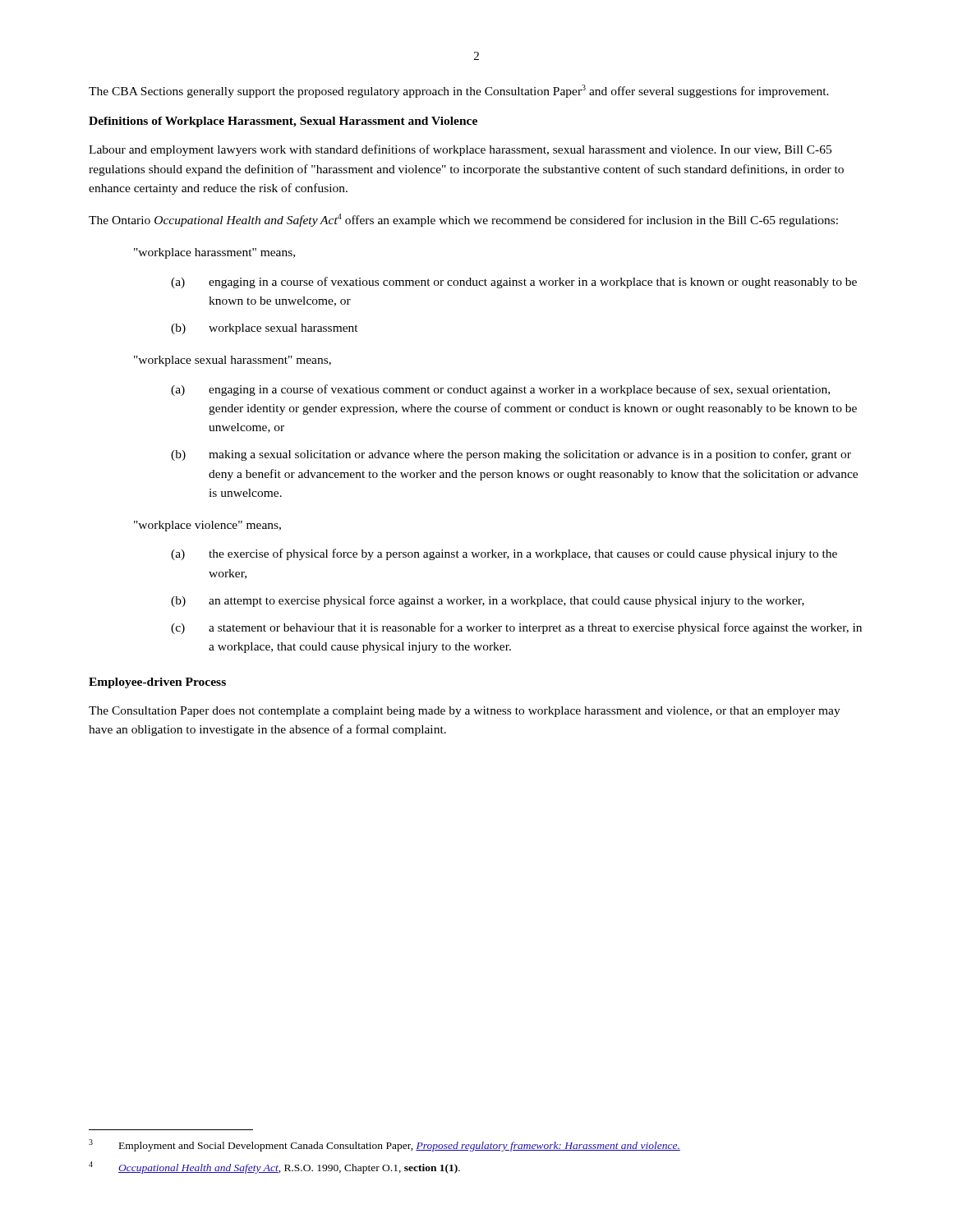Find the passage starting "Labour and employment lawyers work"
This screenshot has width=953, height=1232.
tap(466, 168)
